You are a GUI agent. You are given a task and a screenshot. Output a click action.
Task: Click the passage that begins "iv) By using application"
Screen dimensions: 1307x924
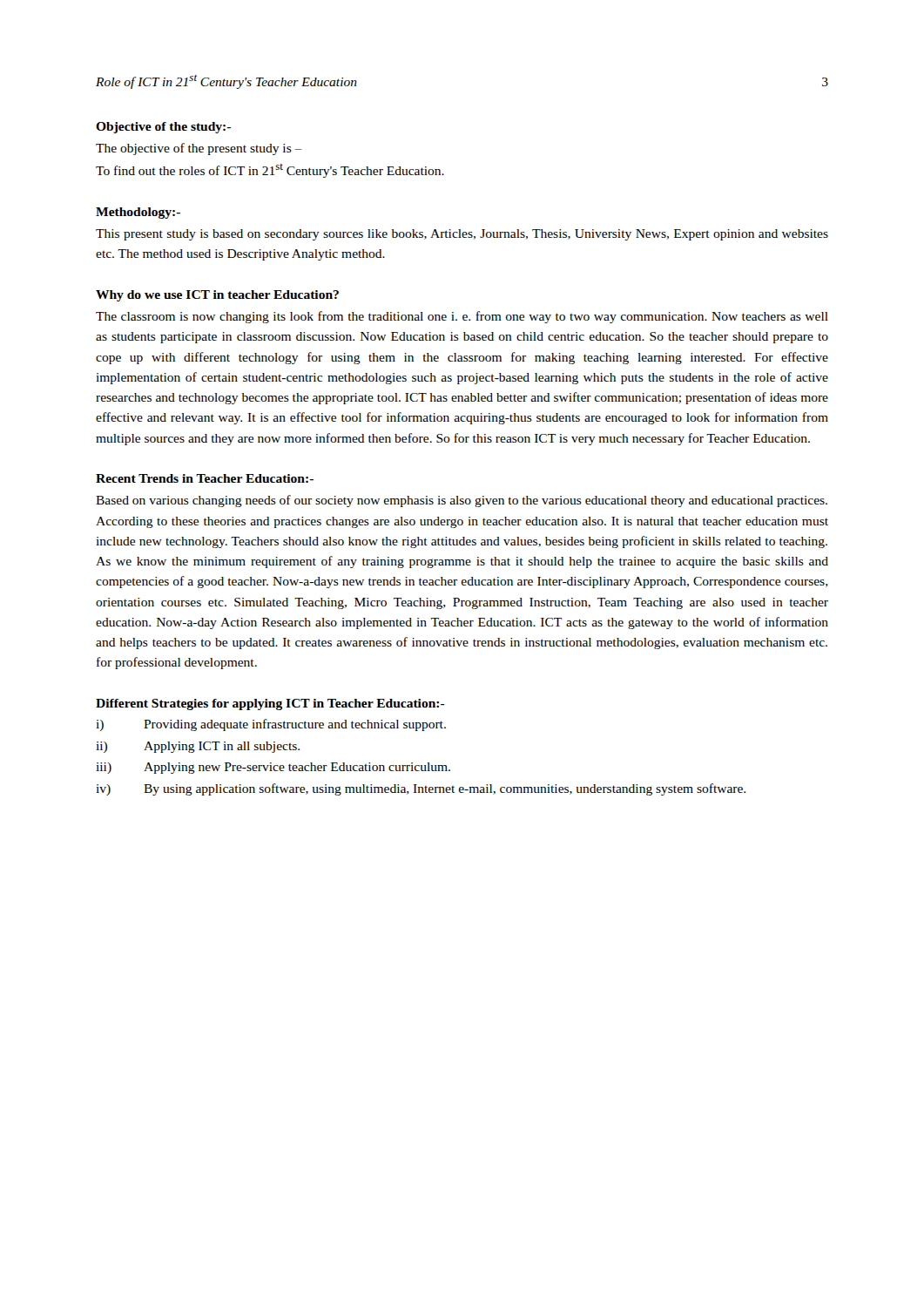click(462, 788)
